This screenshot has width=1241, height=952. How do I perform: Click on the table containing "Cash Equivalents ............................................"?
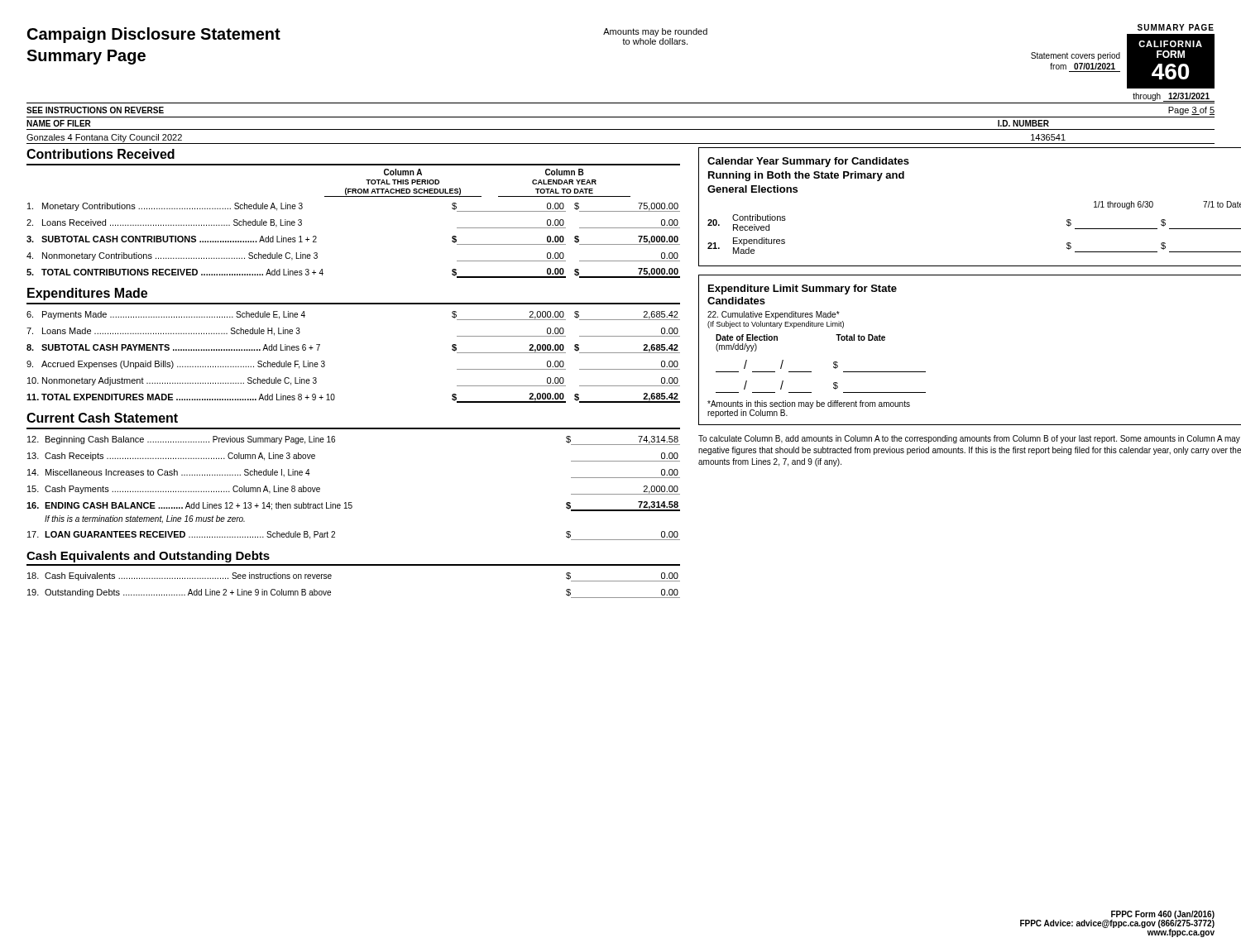[353, 584]
